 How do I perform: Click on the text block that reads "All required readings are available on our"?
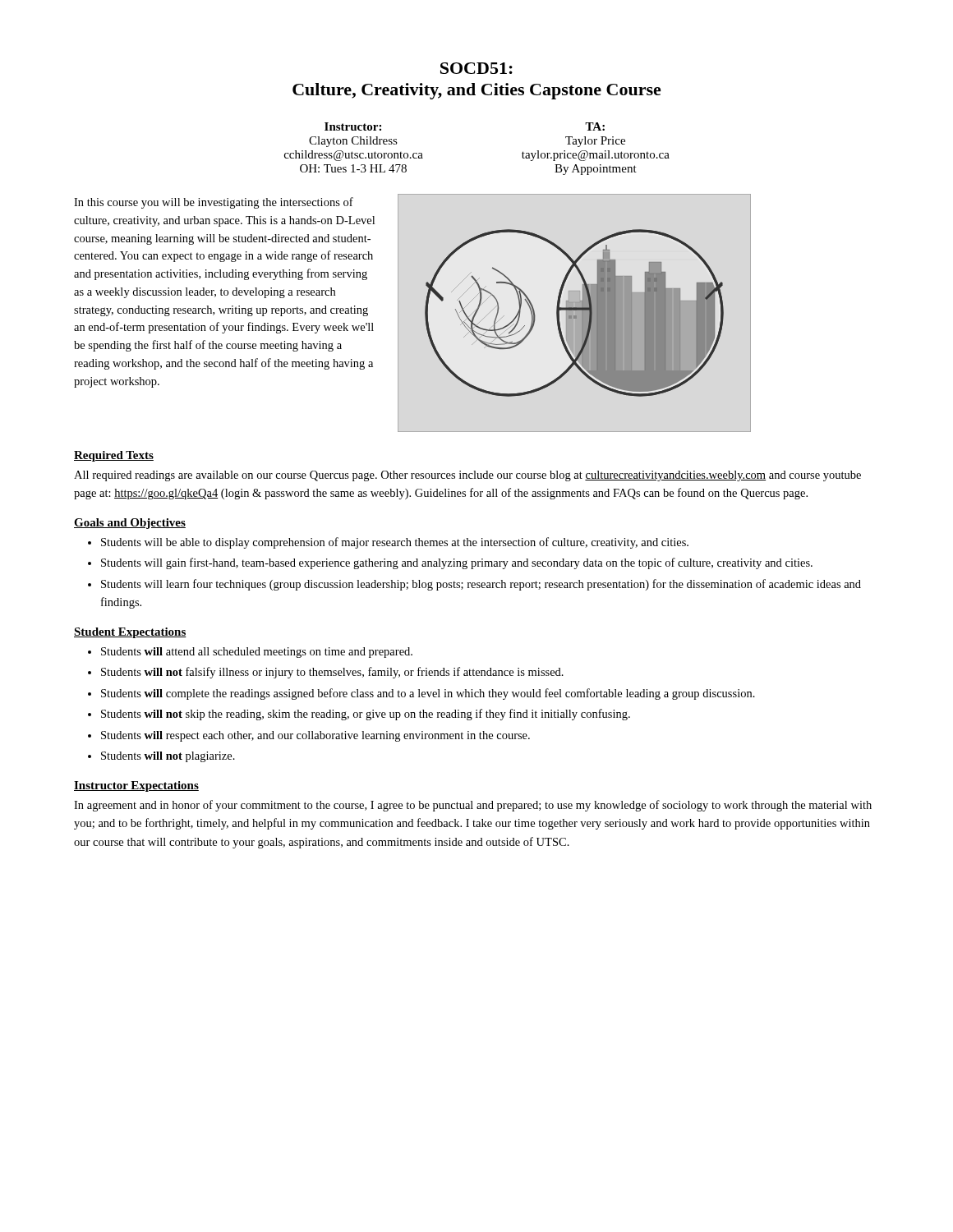[468, 484]
